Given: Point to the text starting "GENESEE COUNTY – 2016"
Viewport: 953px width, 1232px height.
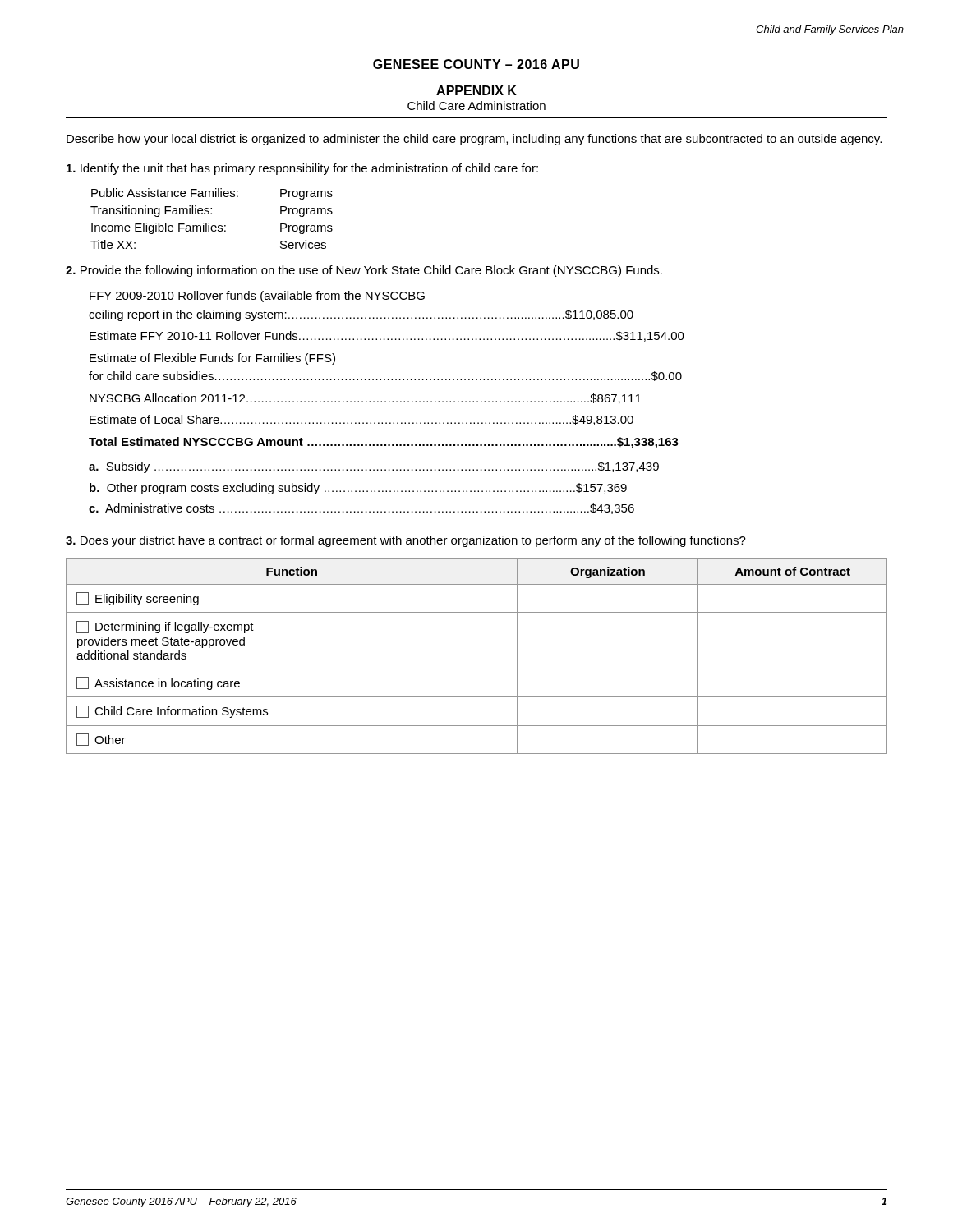Looking at the screenshot, I should (x=476, y=65).
